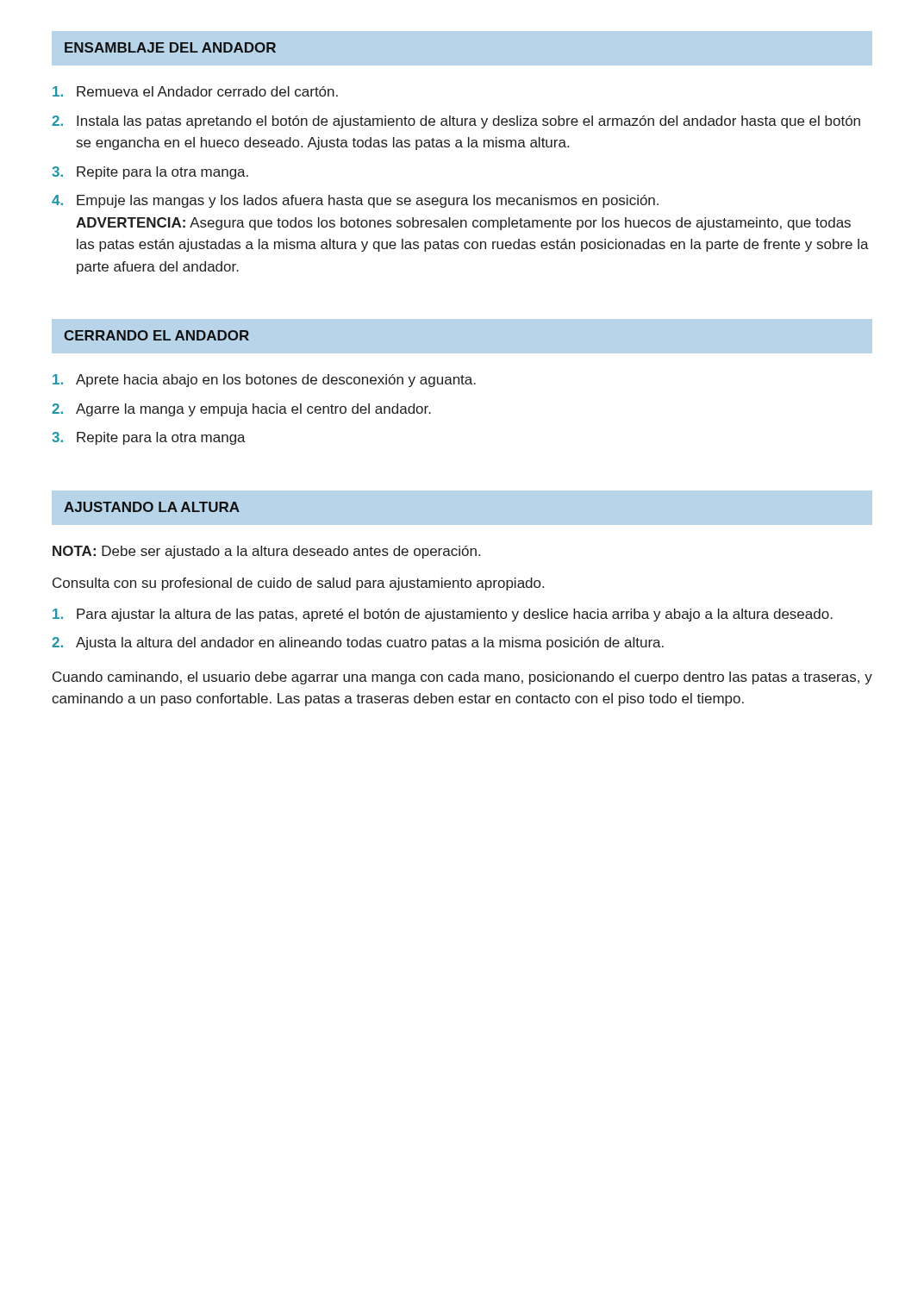The height and width of the screenshot is (1293, 924).
Task: Select the region starting "AJUSTANDO LA ALTURA"
Action: click(x=152, y=507)
